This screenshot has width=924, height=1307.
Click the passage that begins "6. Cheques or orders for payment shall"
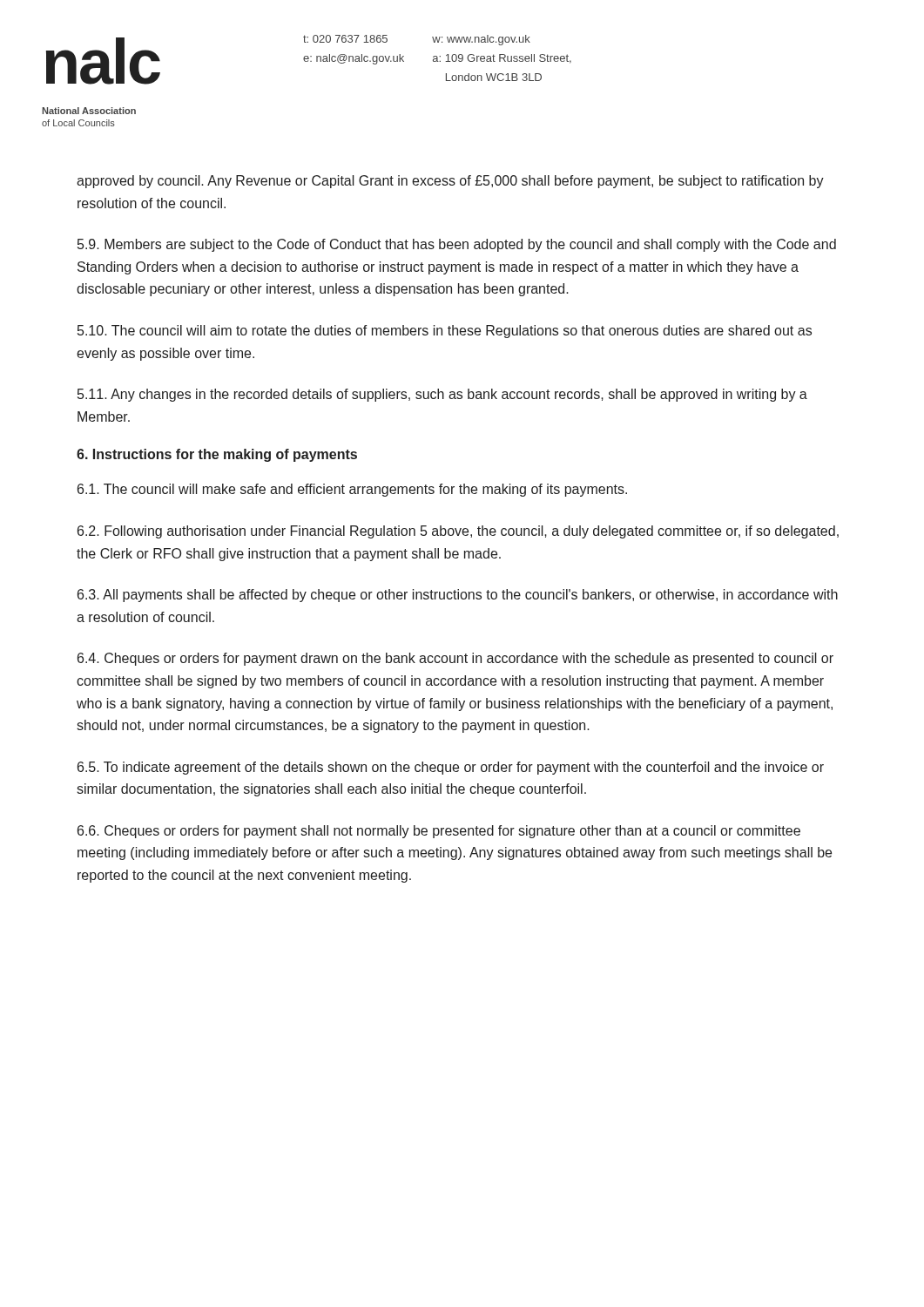pyautogui.click(x=455, y=853)
